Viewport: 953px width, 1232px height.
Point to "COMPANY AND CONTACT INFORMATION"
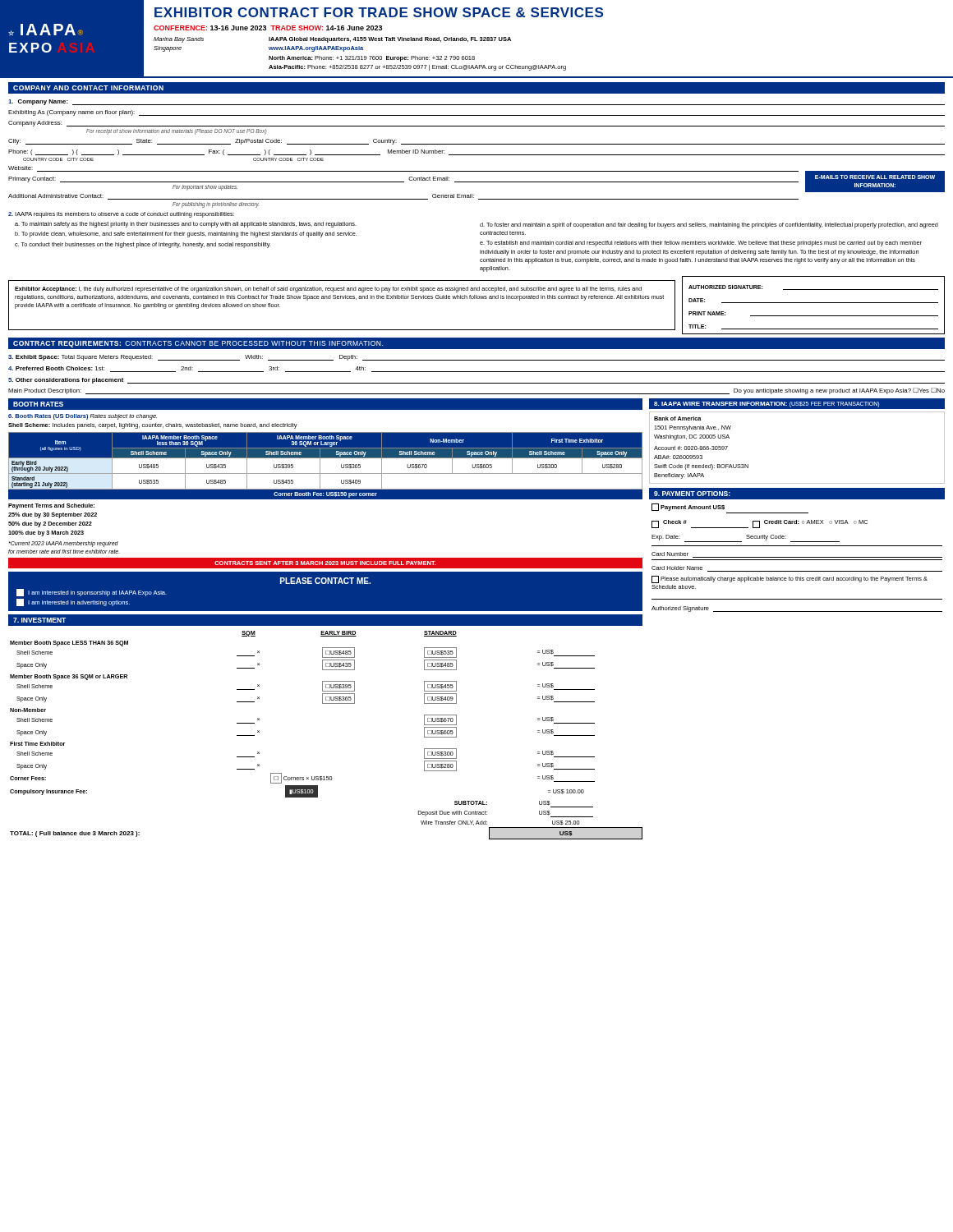(x=89, y=88)
